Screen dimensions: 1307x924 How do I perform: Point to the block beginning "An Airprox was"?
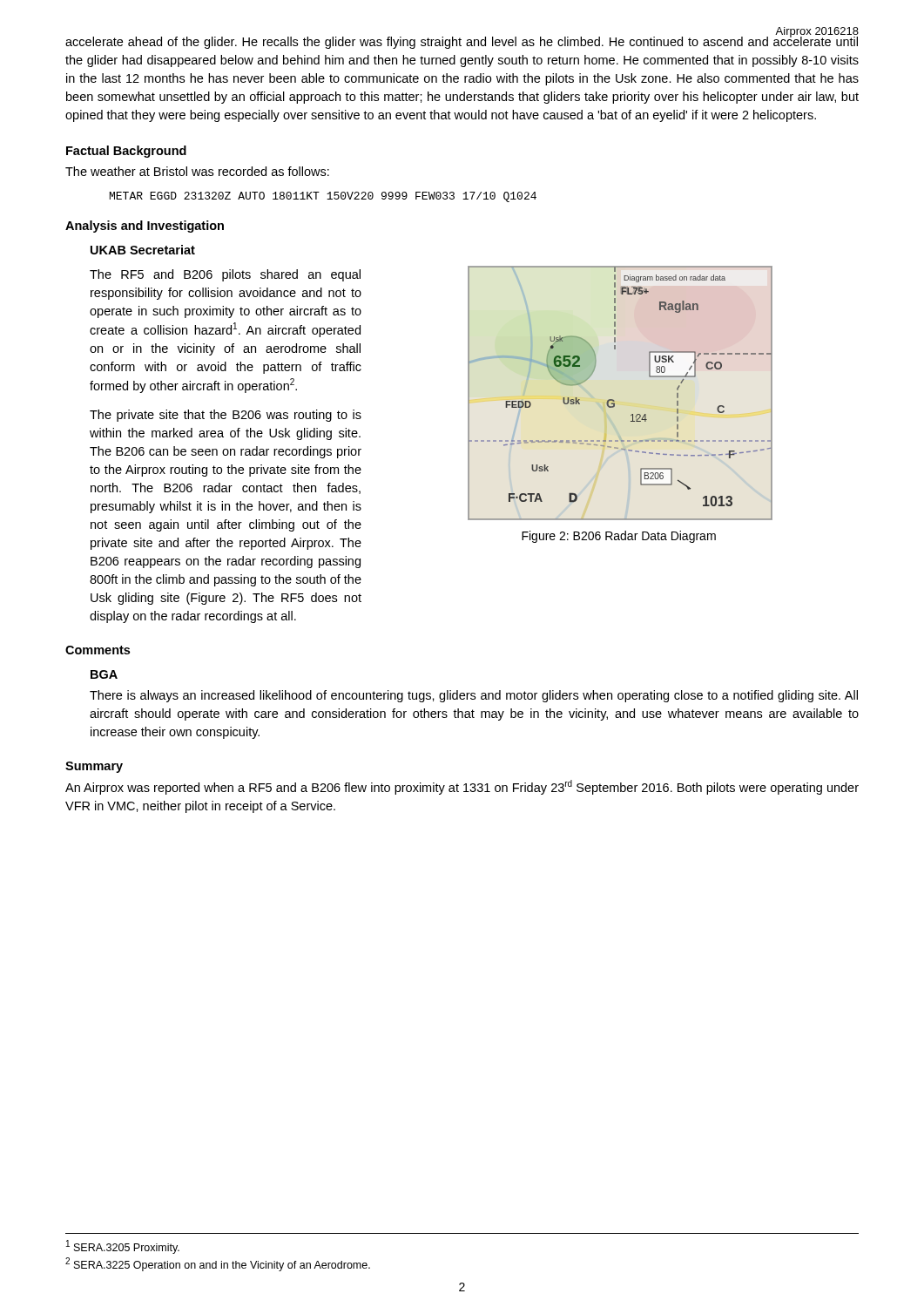pyautogui.click(x=462, y=796)
